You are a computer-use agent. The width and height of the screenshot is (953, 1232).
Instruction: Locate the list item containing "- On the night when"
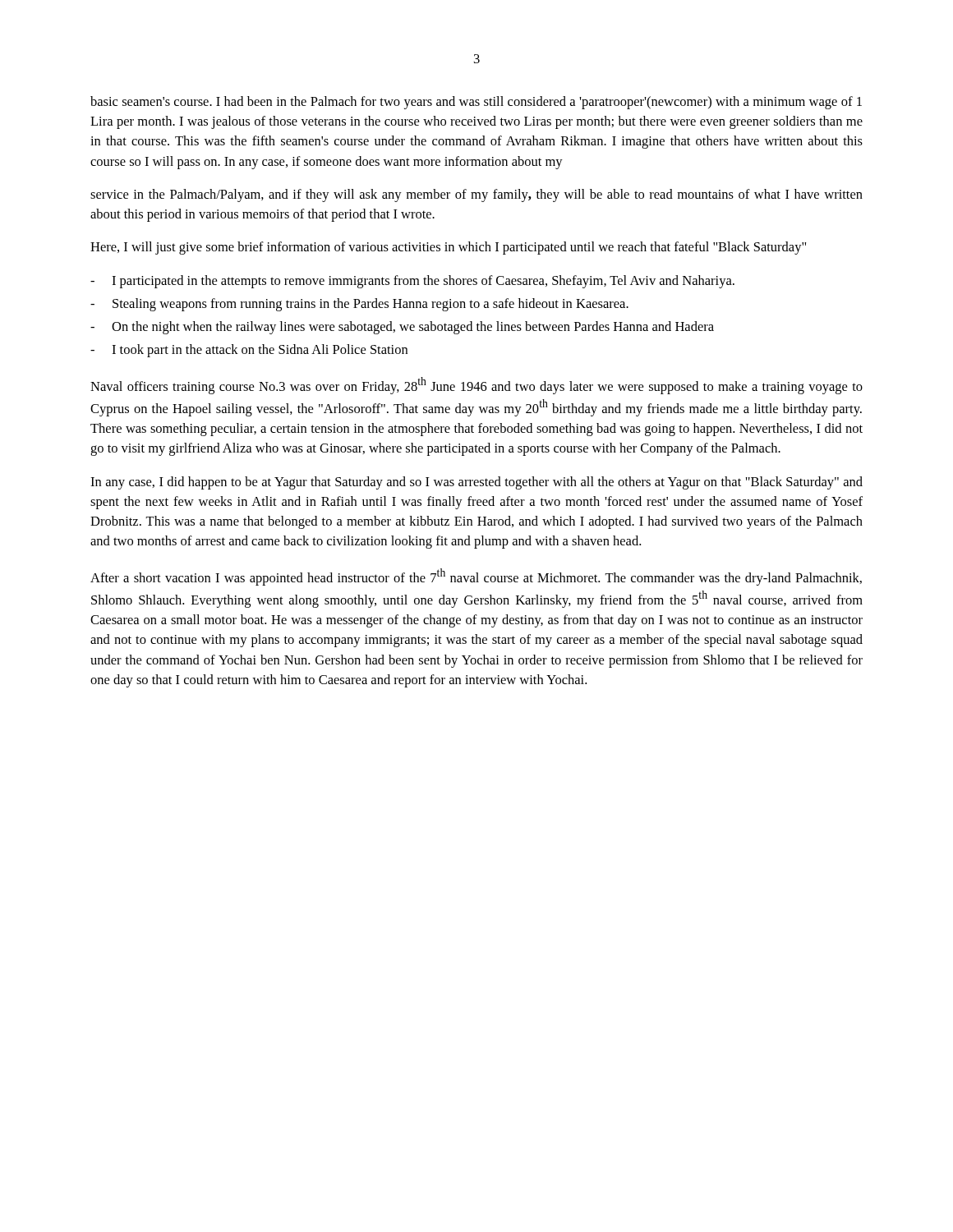click(402, 327)
